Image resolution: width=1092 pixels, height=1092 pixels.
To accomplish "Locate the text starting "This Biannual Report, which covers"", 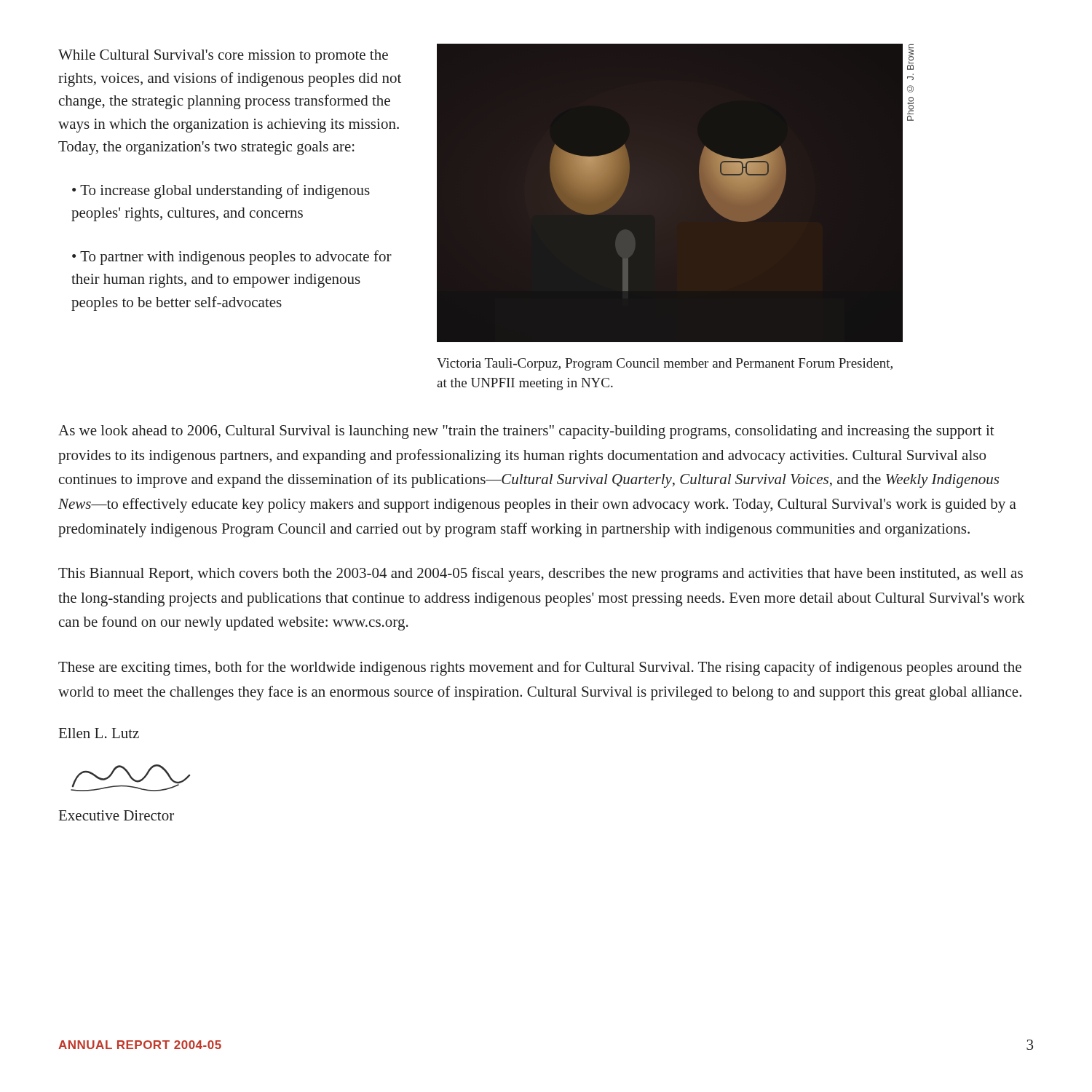I will (541, 598).
